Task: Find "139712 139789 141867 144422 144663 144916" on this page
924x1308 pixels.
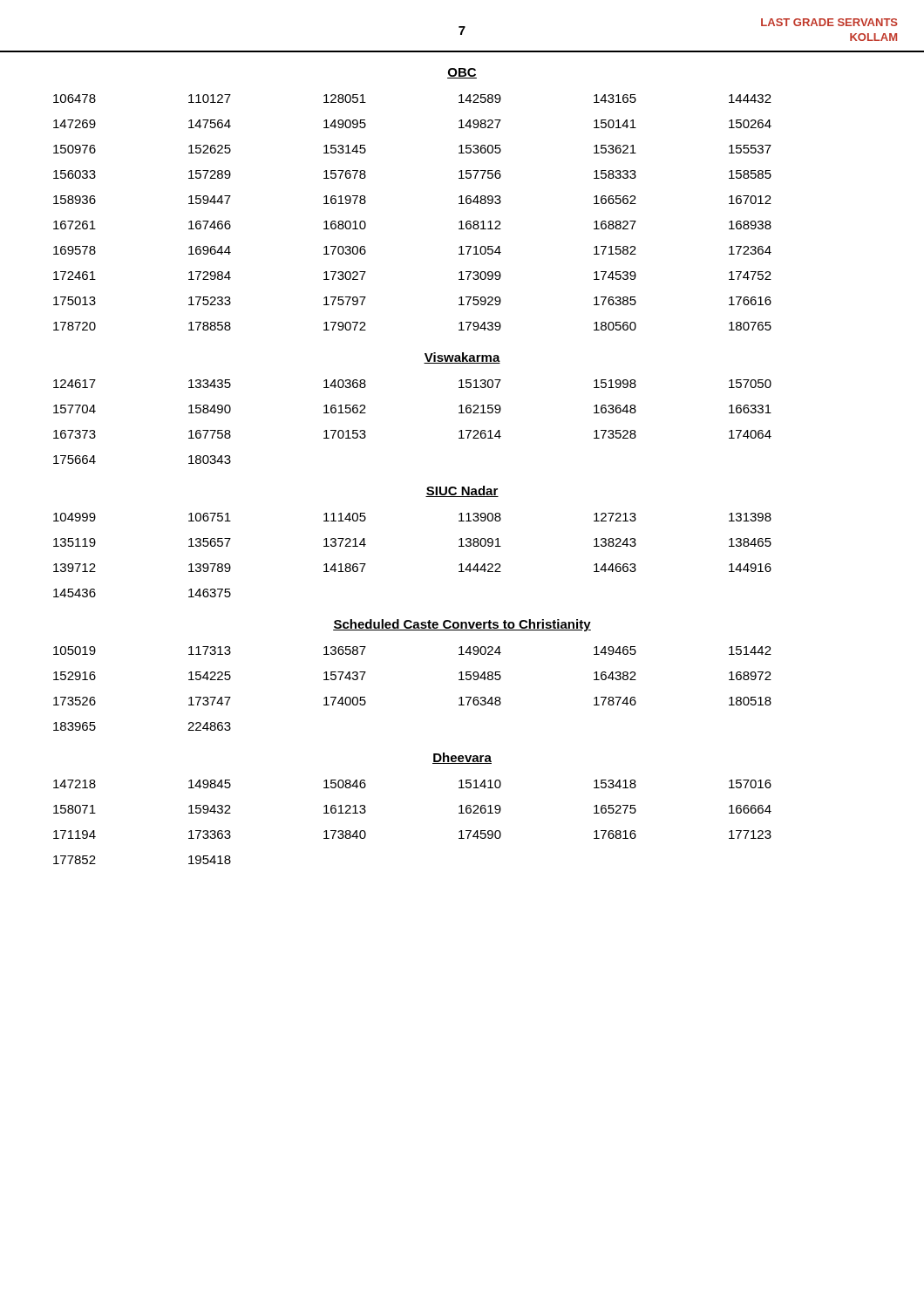Action: click(x=458, y=567)
